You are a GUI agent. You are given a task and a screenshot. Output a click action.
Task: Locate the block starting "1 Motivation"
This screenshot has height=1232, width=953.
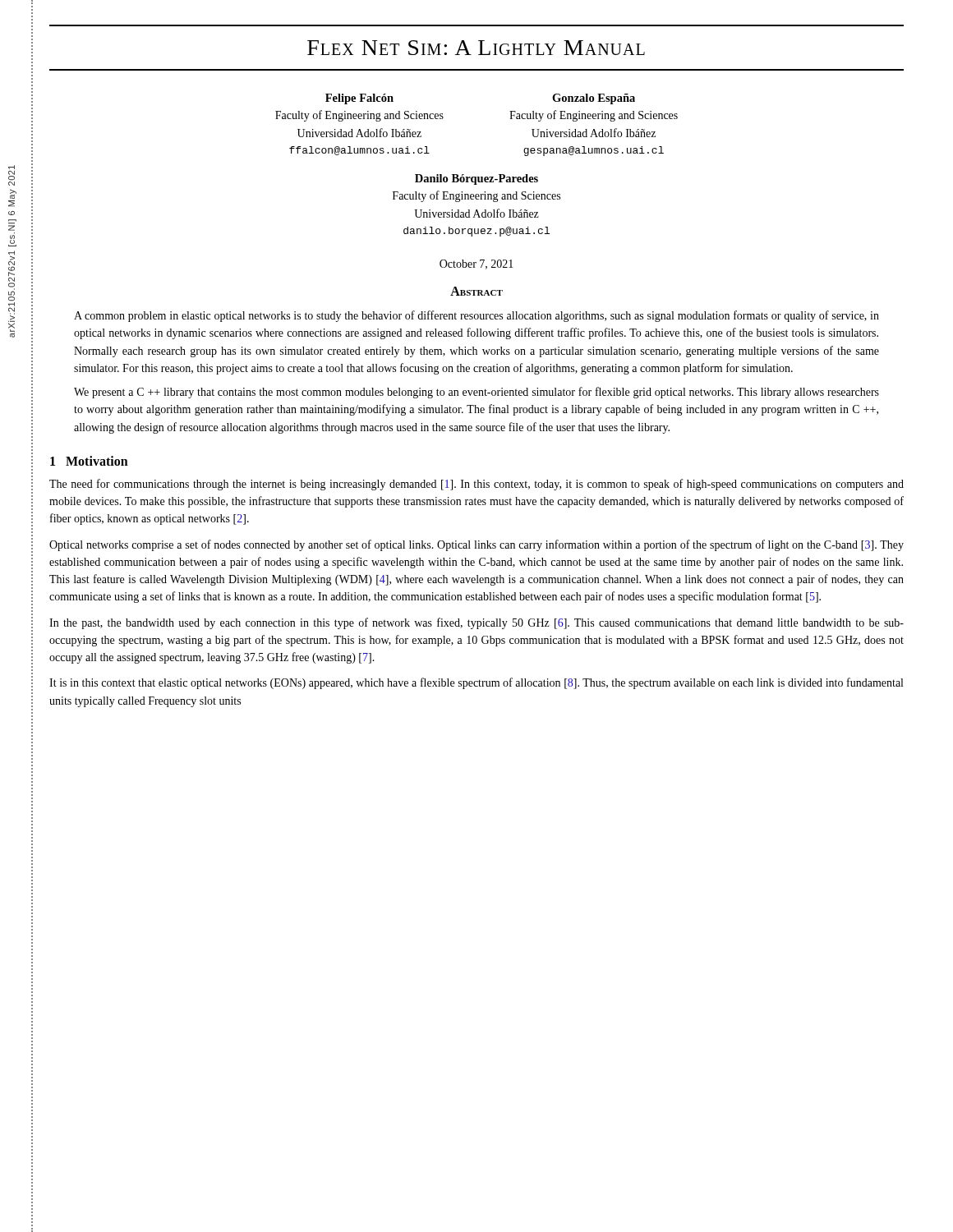point(89,461)
